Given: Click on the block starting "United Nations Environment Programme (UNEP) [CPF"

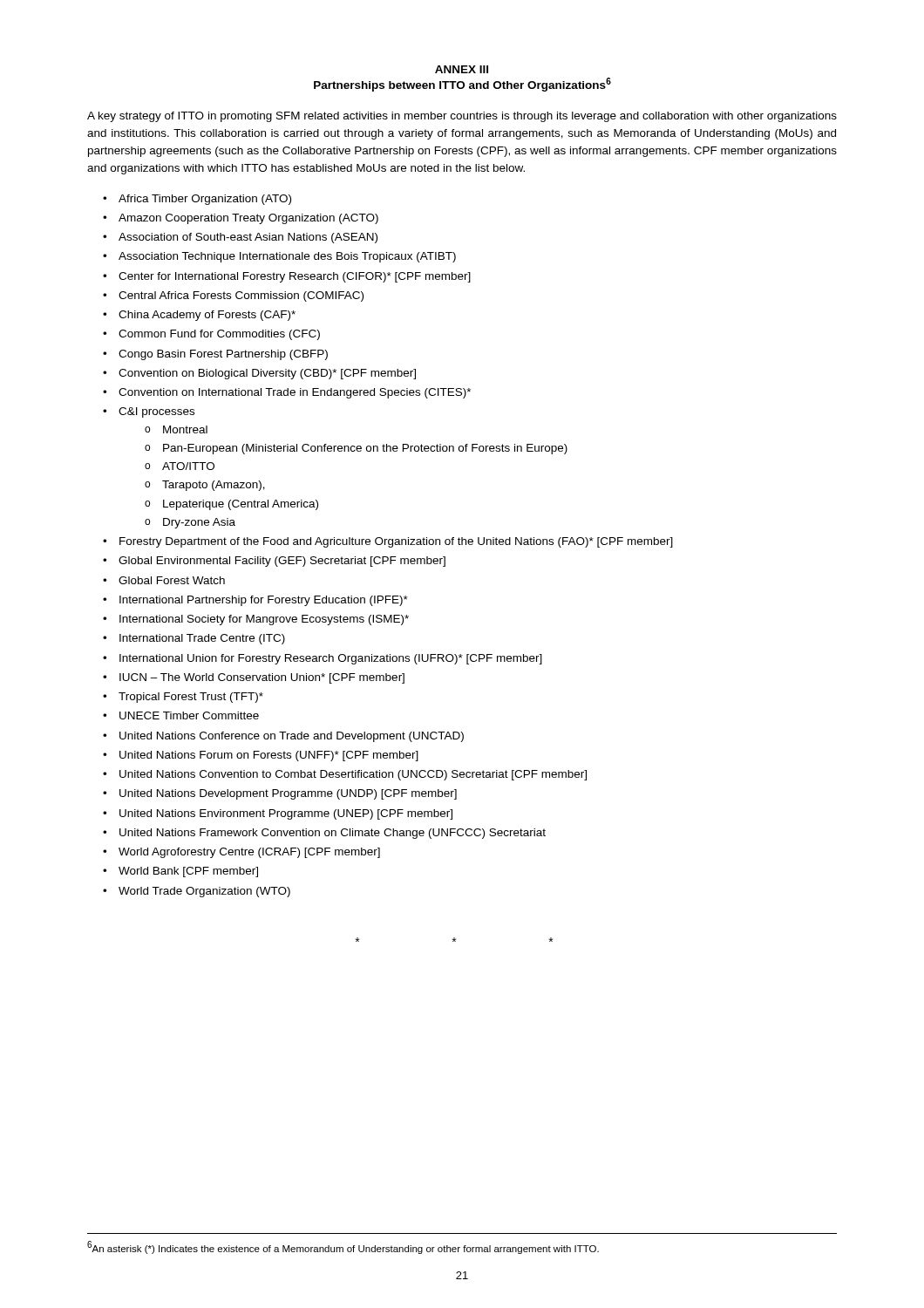Looking at the screenshot, I should 286,813.
